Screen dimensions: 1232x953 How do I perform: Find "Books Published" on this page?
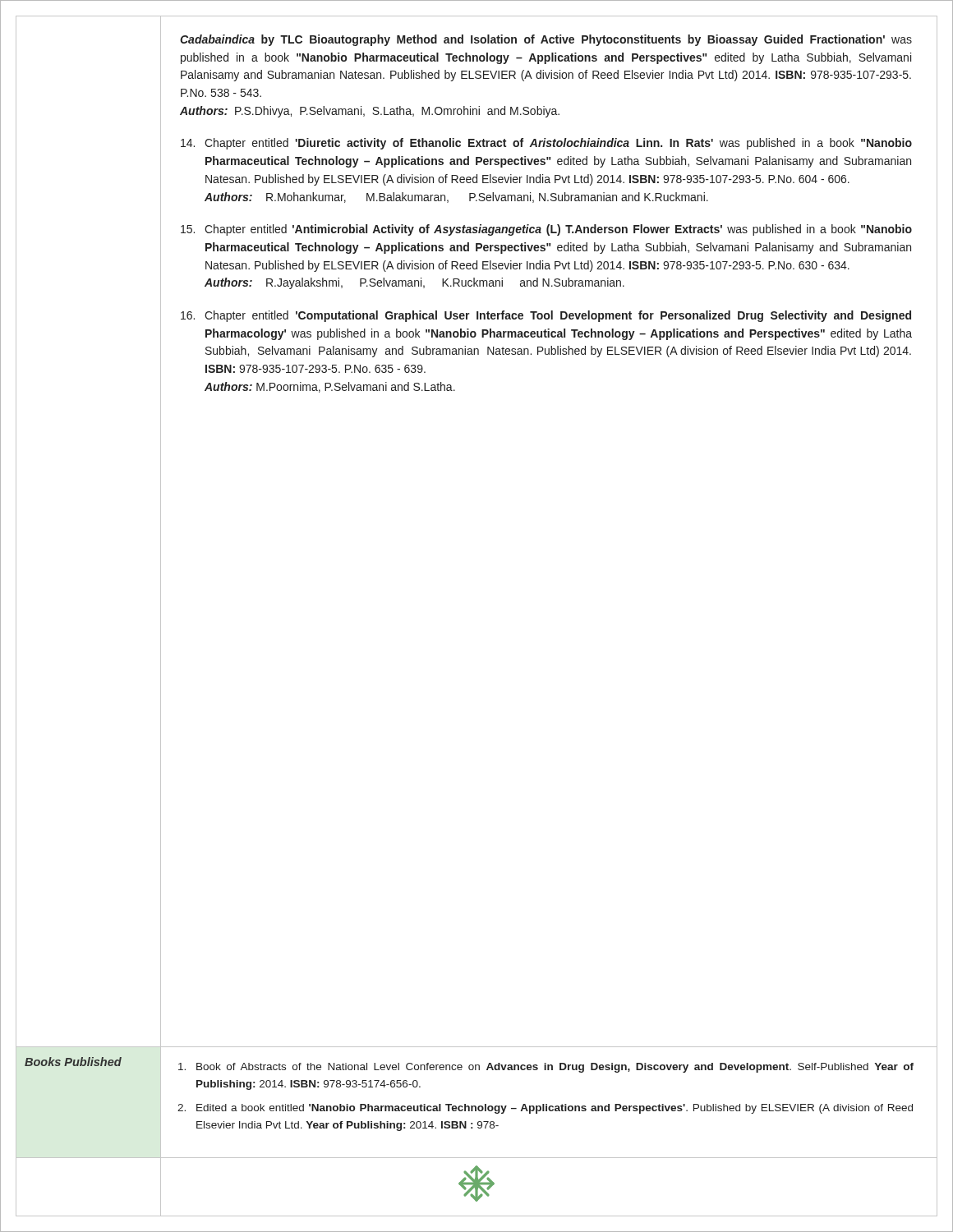pos(73,1062)
